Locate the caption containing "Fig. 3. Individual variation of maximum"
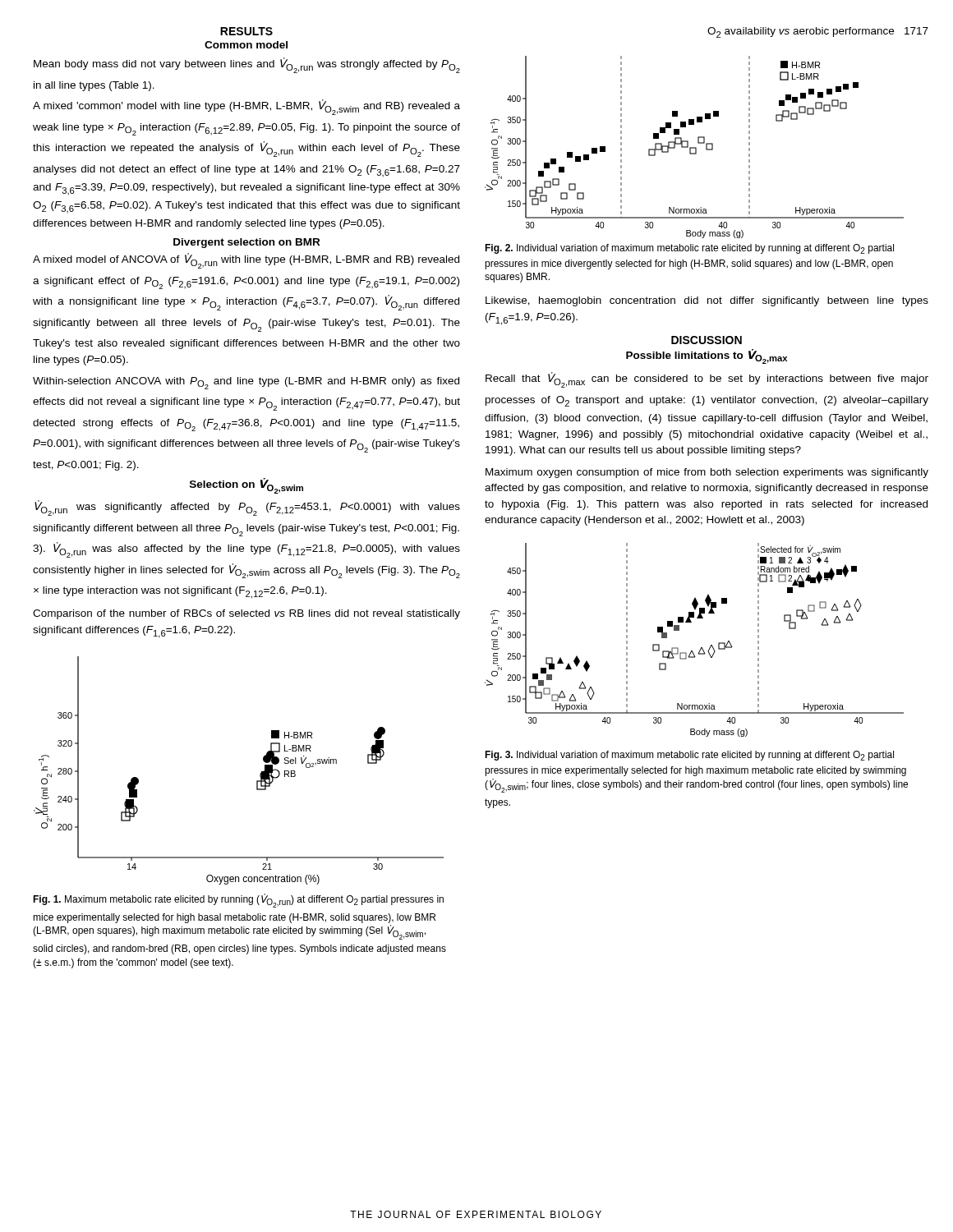Image resolution: width=953 pixels, height=1232 pixels. coord(697,778)
